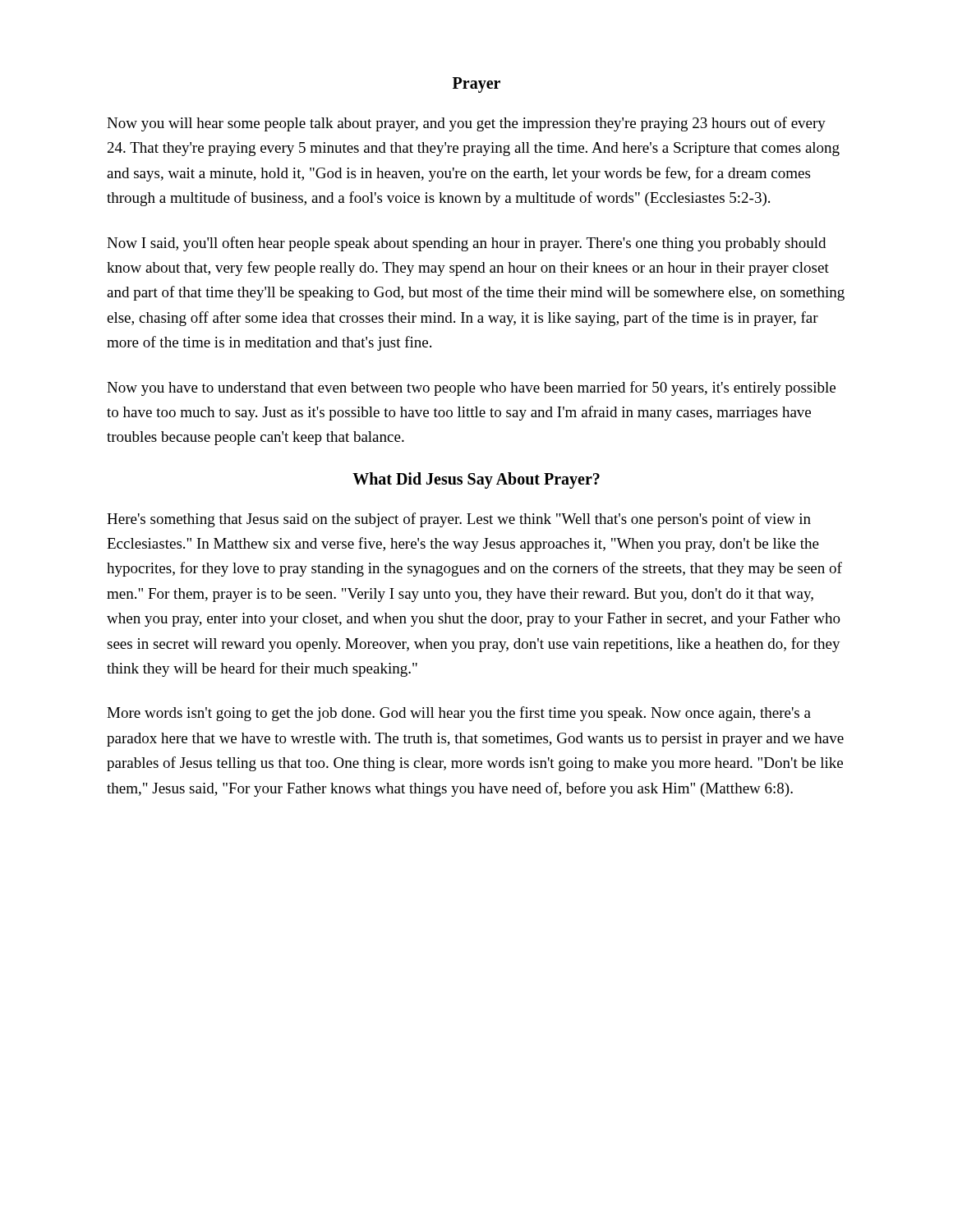Point to the block beginning "More words isn't going to"
The image size is (953, 1232).
pyautogui.click(x=475, y=750)
